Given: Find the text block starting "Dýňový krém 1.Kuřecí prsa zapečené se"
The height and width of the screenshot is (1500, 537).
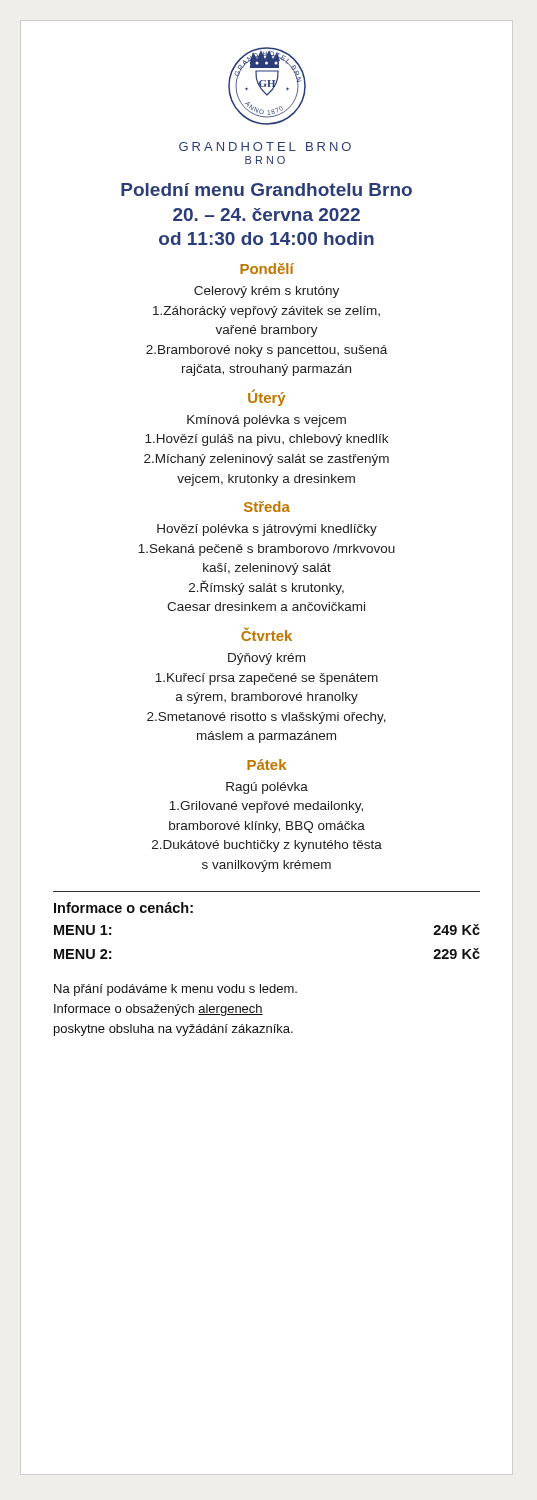Looking at the screenshot, I should pos(267,697).
